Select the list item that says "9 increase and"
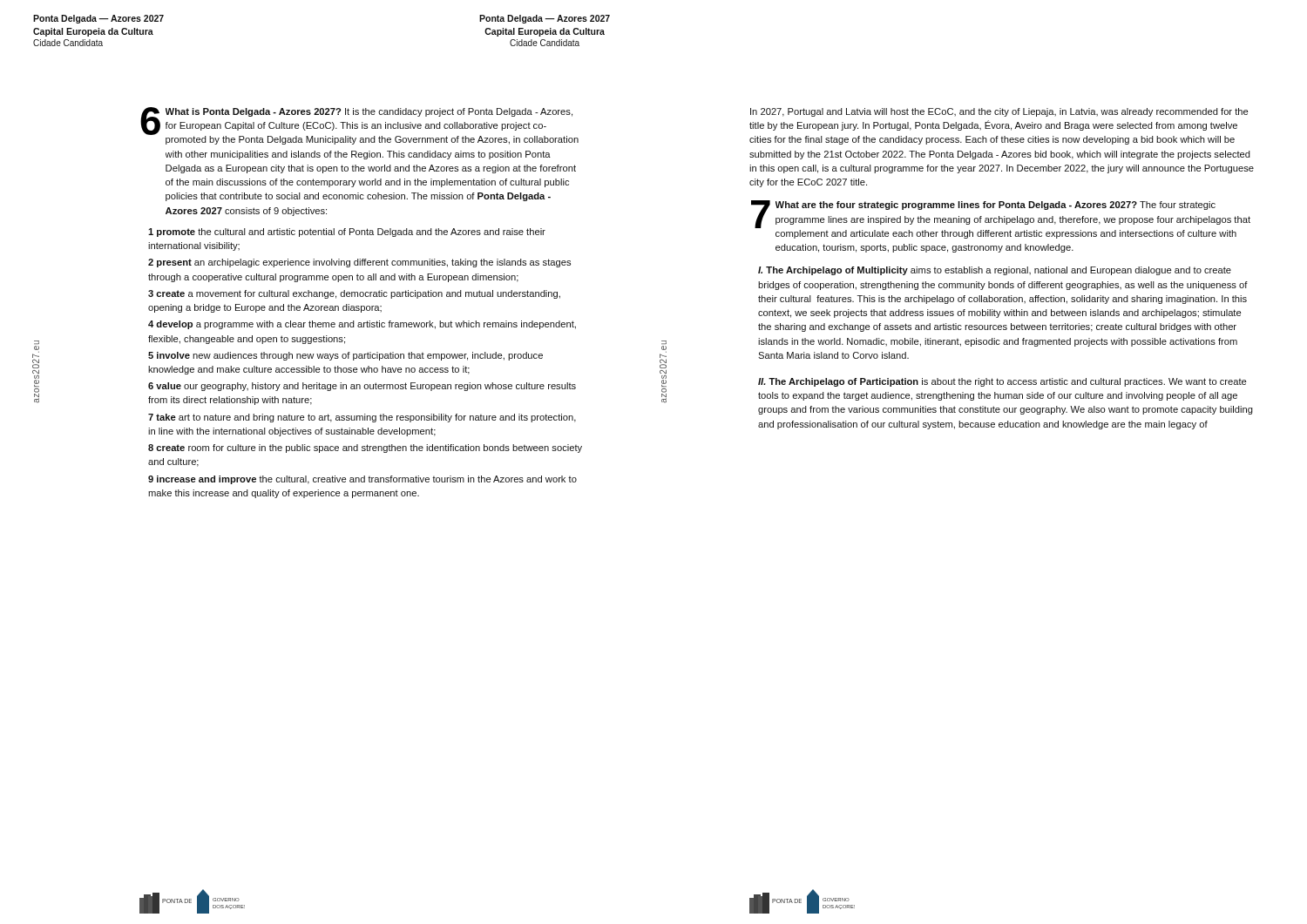 click(362, 486)
